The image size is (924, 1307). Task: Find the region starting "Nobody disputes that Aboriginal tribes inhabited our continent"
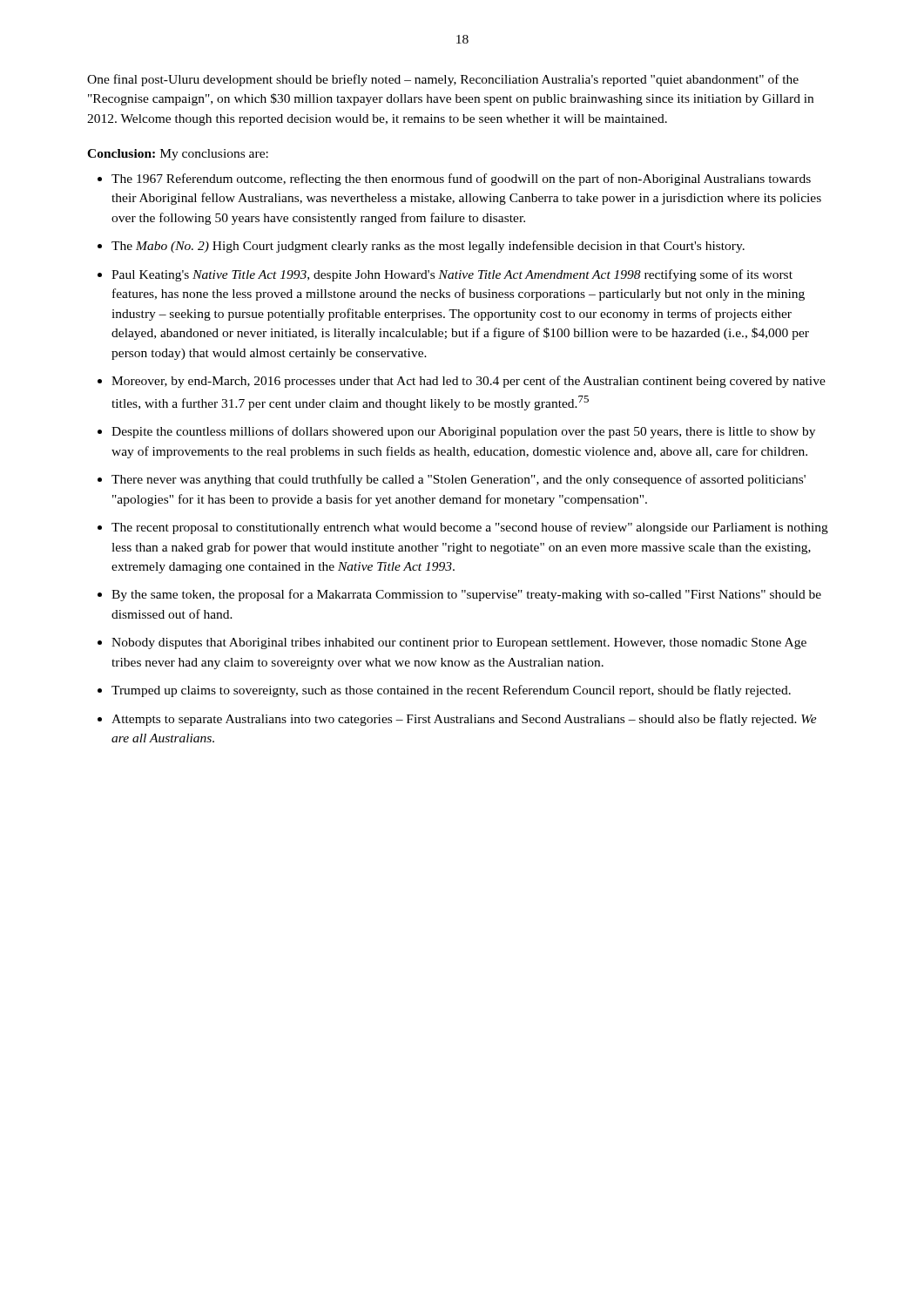(x=459, y=652)
